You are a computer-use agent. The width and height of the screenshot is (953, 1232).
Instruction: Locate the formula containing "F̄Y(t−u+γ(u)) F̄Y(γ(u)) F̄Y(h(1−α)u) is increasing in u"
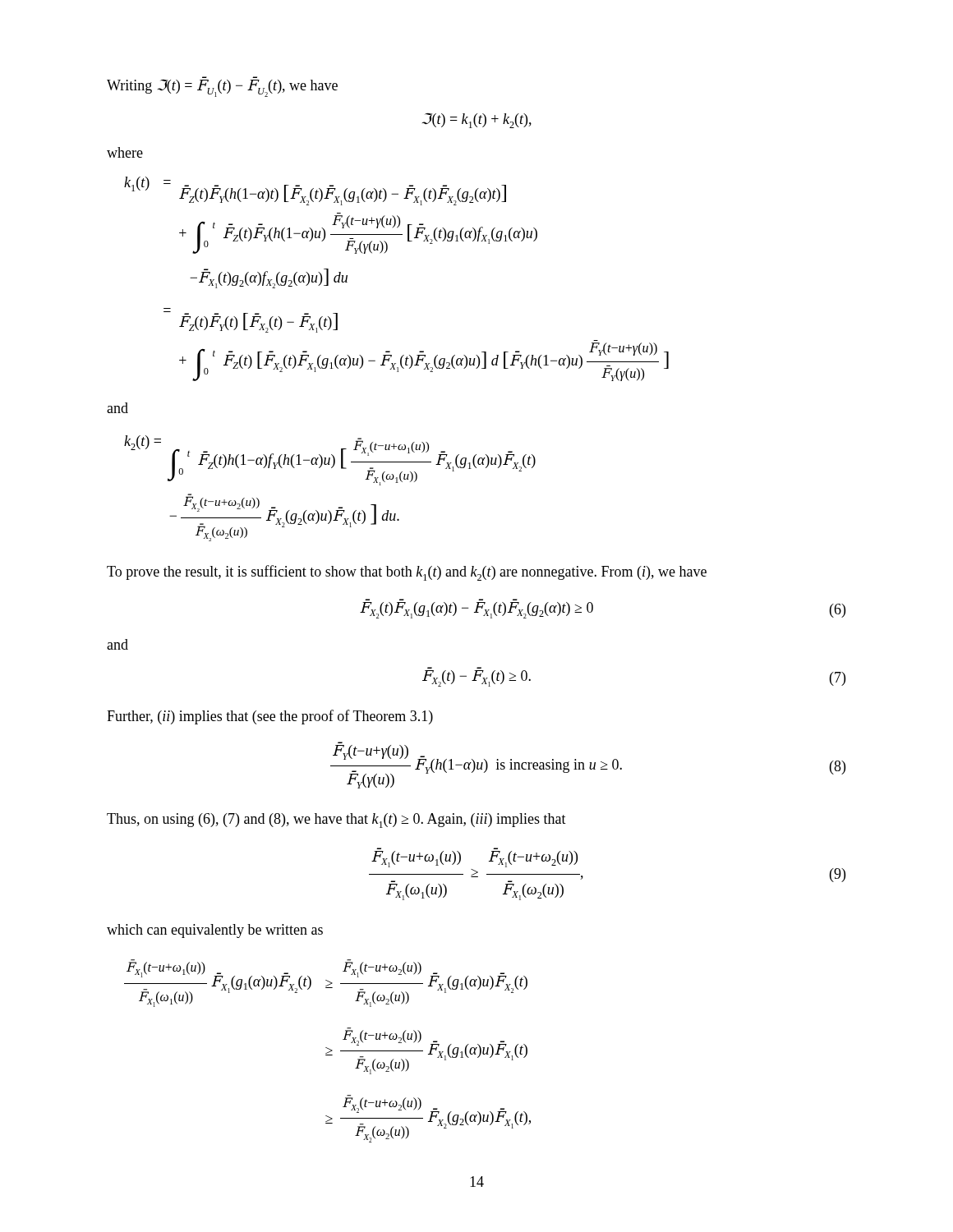click(x=588, y=766)
